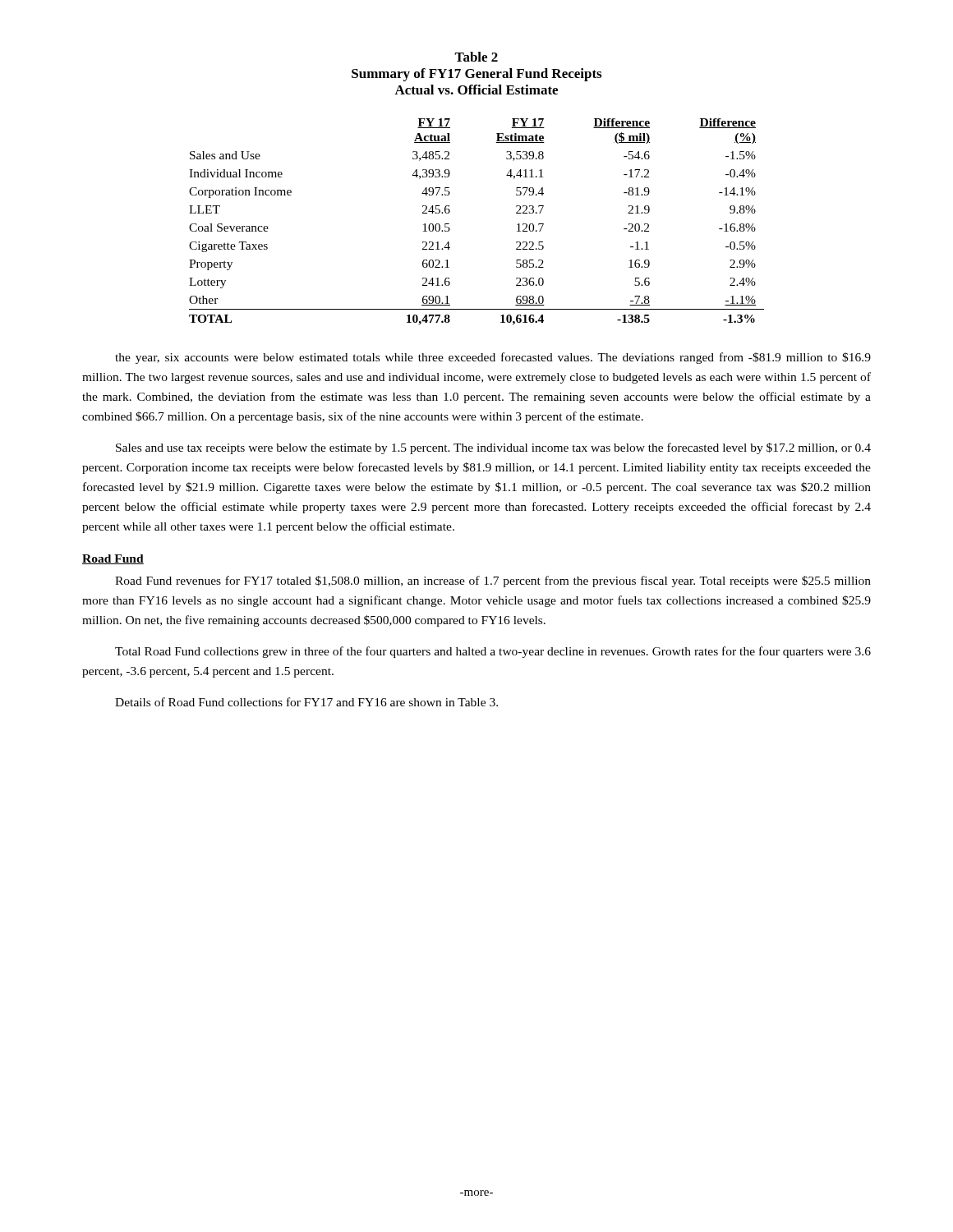This screenshot has width=953, height=1232.
Task: Locate the block of text that opens with "the year, six accounts were below estimated"
Action: [476, 386]
